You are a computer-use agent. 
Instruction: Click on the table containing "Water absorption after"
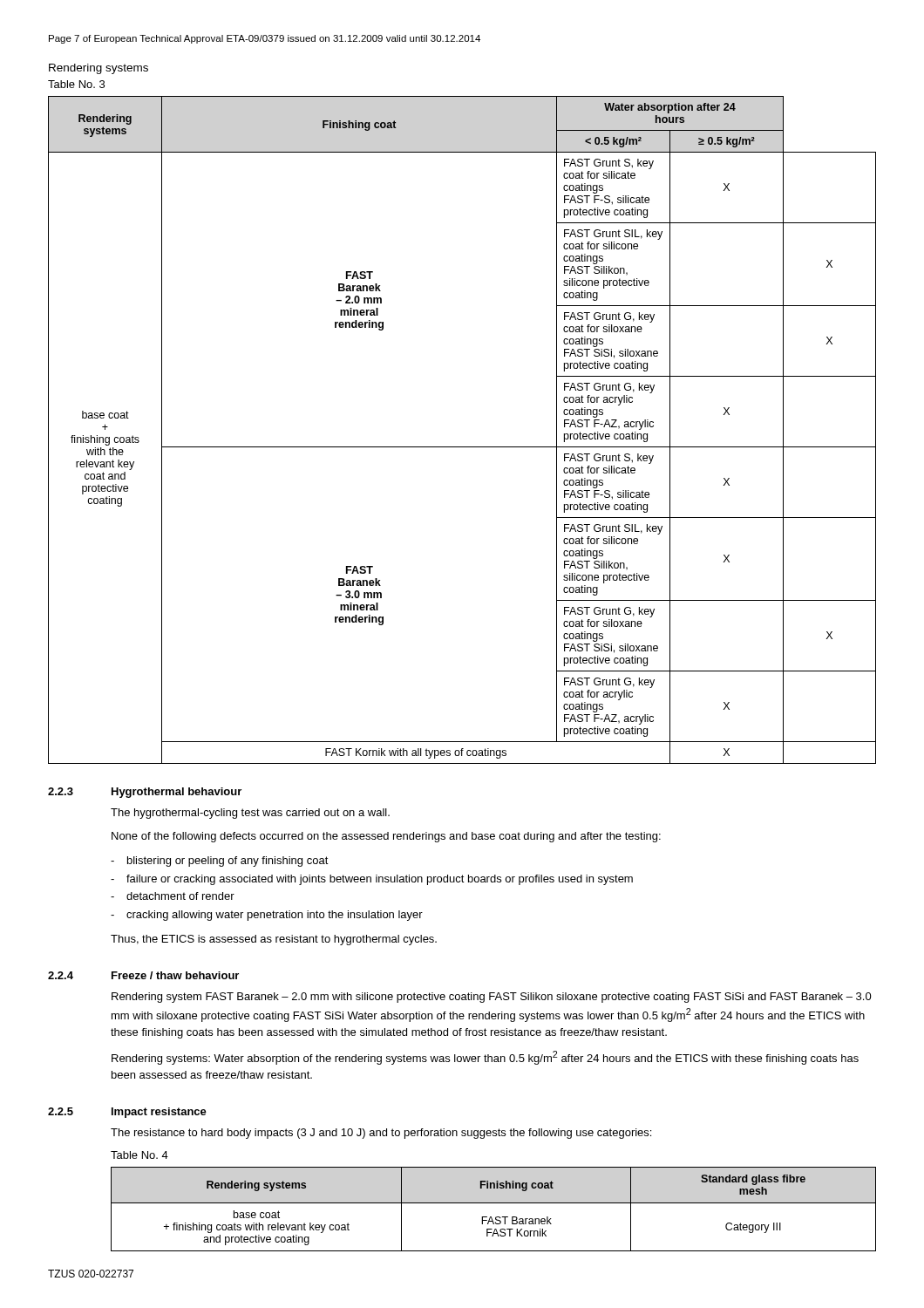462,430
